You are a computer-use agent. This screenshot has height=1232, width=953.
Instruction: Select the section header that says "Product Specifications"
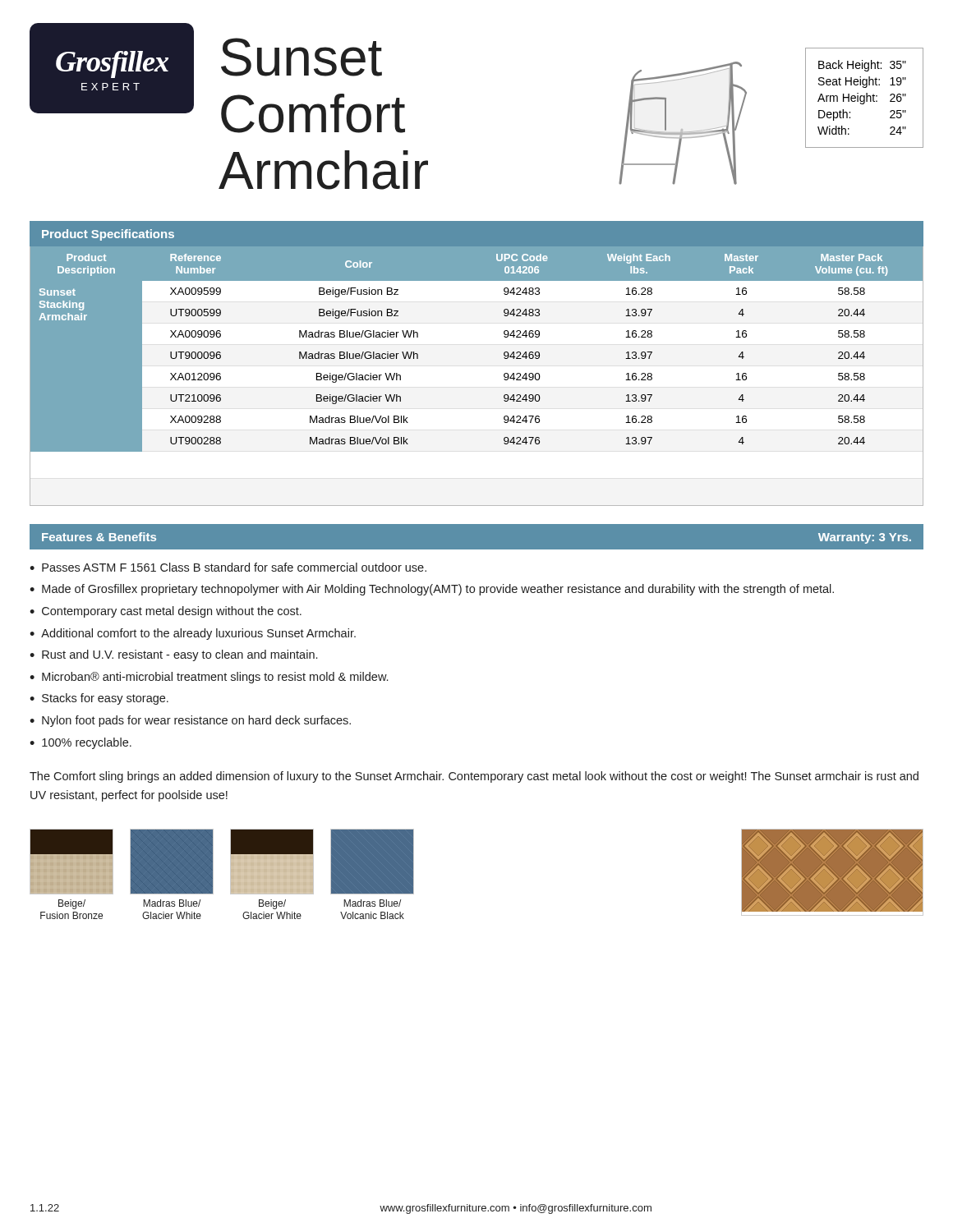108,234
